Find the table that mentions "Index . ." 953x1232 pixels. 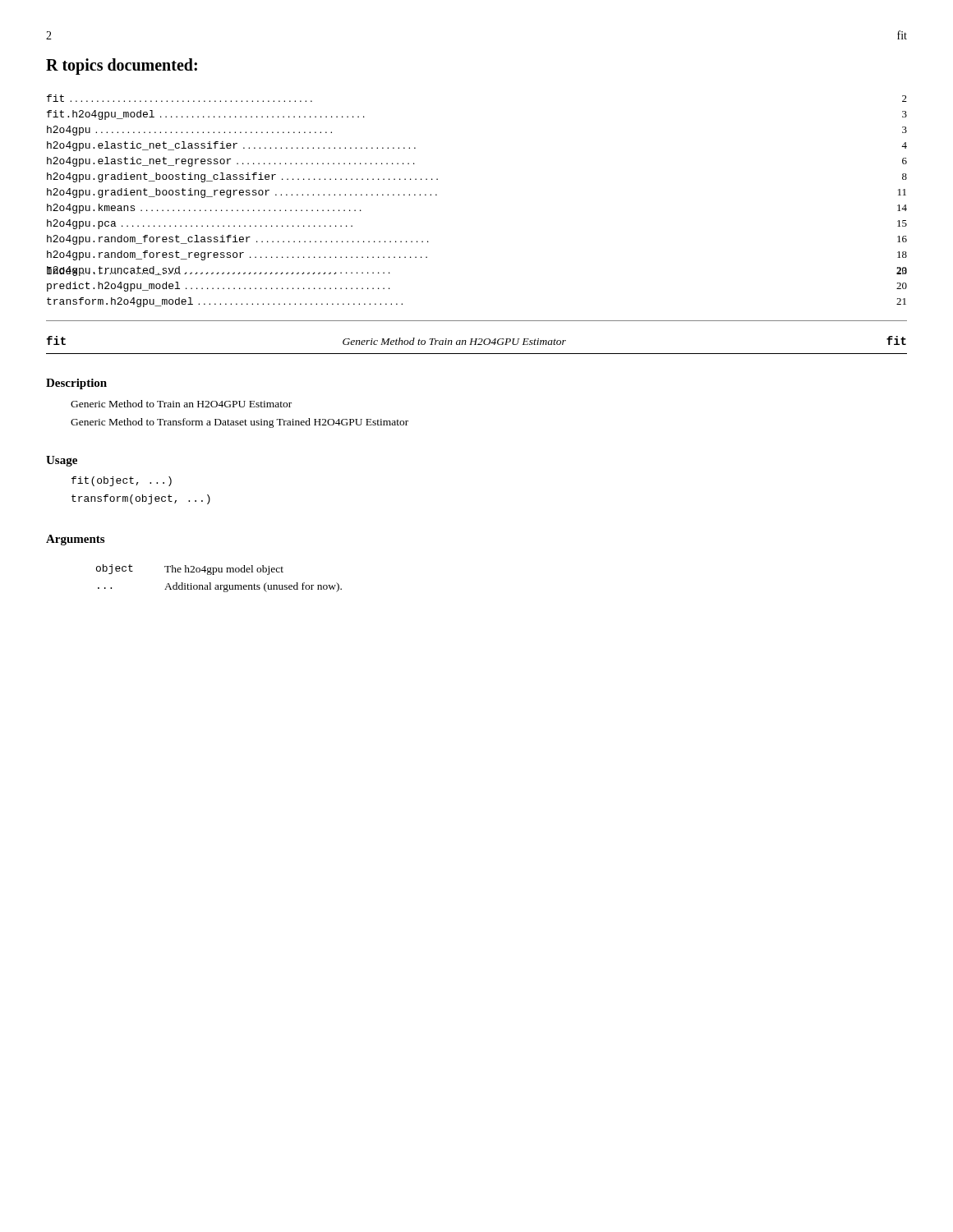coord(476,272)
